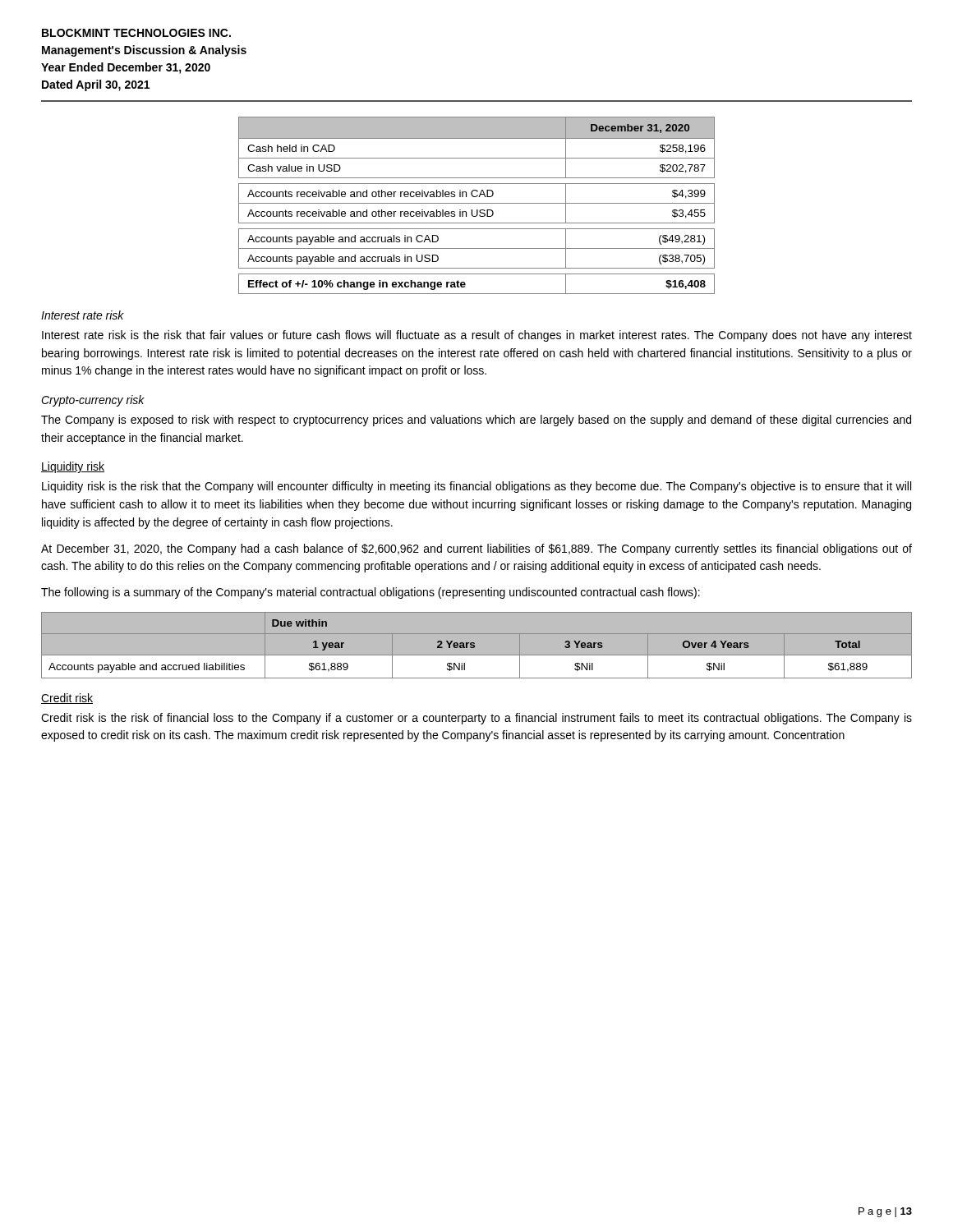Select the block starting "The Company is exposed to"
Viewport: 953px width, 1232px height.
point(476,429)
